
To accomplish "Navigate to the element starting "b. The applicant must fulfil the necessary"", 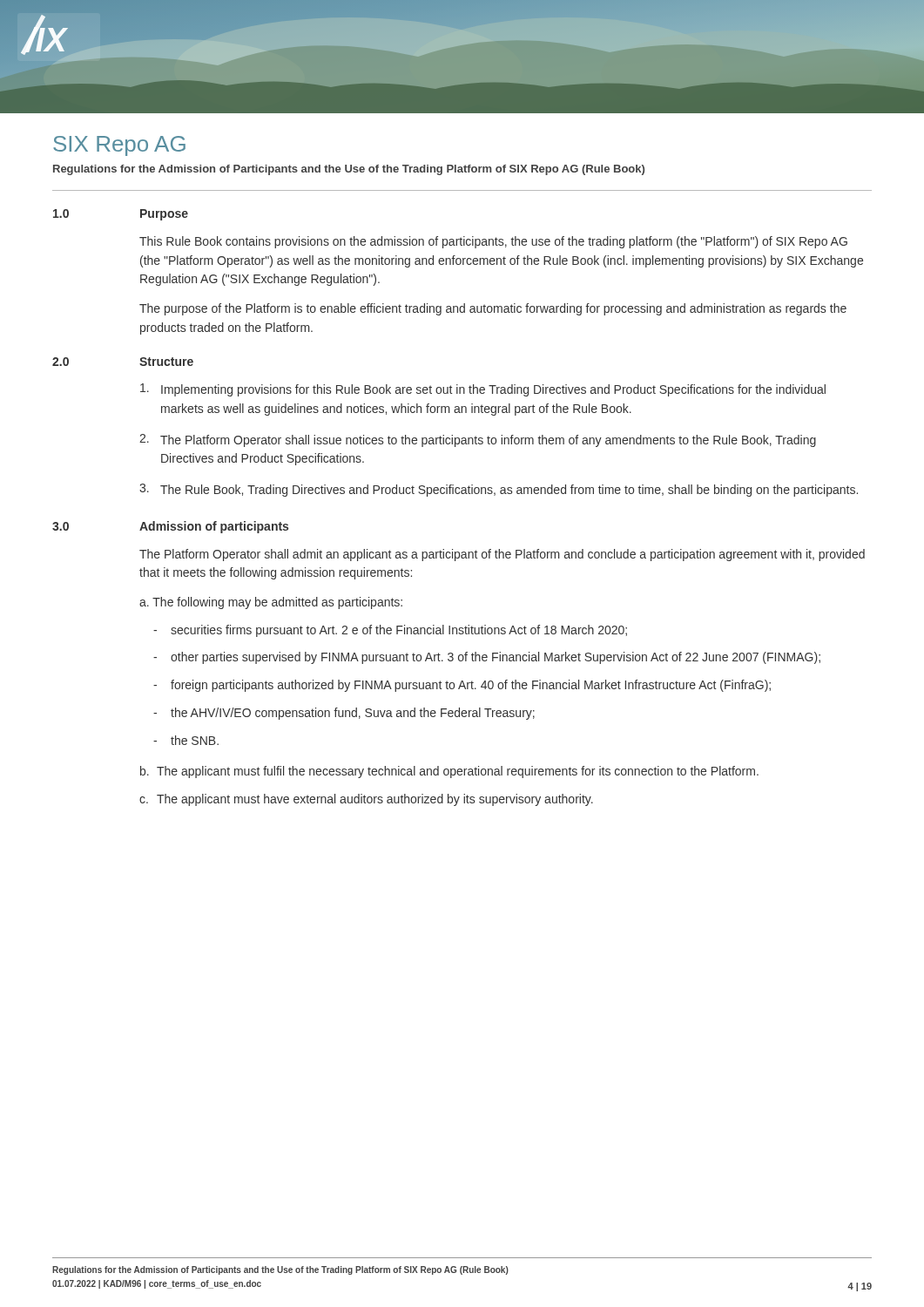I will (x=449, y=772).
